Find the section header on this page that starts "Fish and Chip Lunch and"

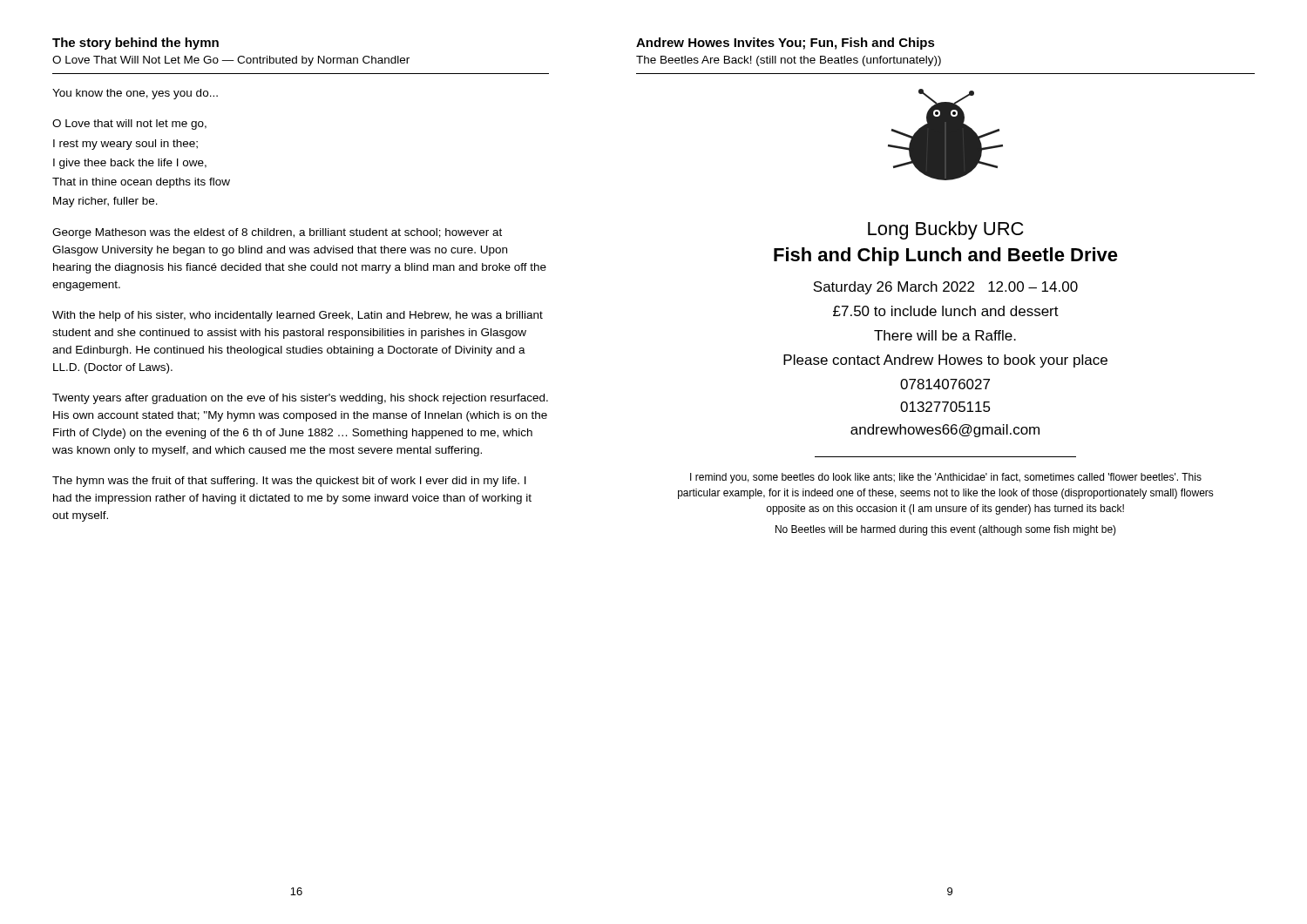tap(945, 255)
